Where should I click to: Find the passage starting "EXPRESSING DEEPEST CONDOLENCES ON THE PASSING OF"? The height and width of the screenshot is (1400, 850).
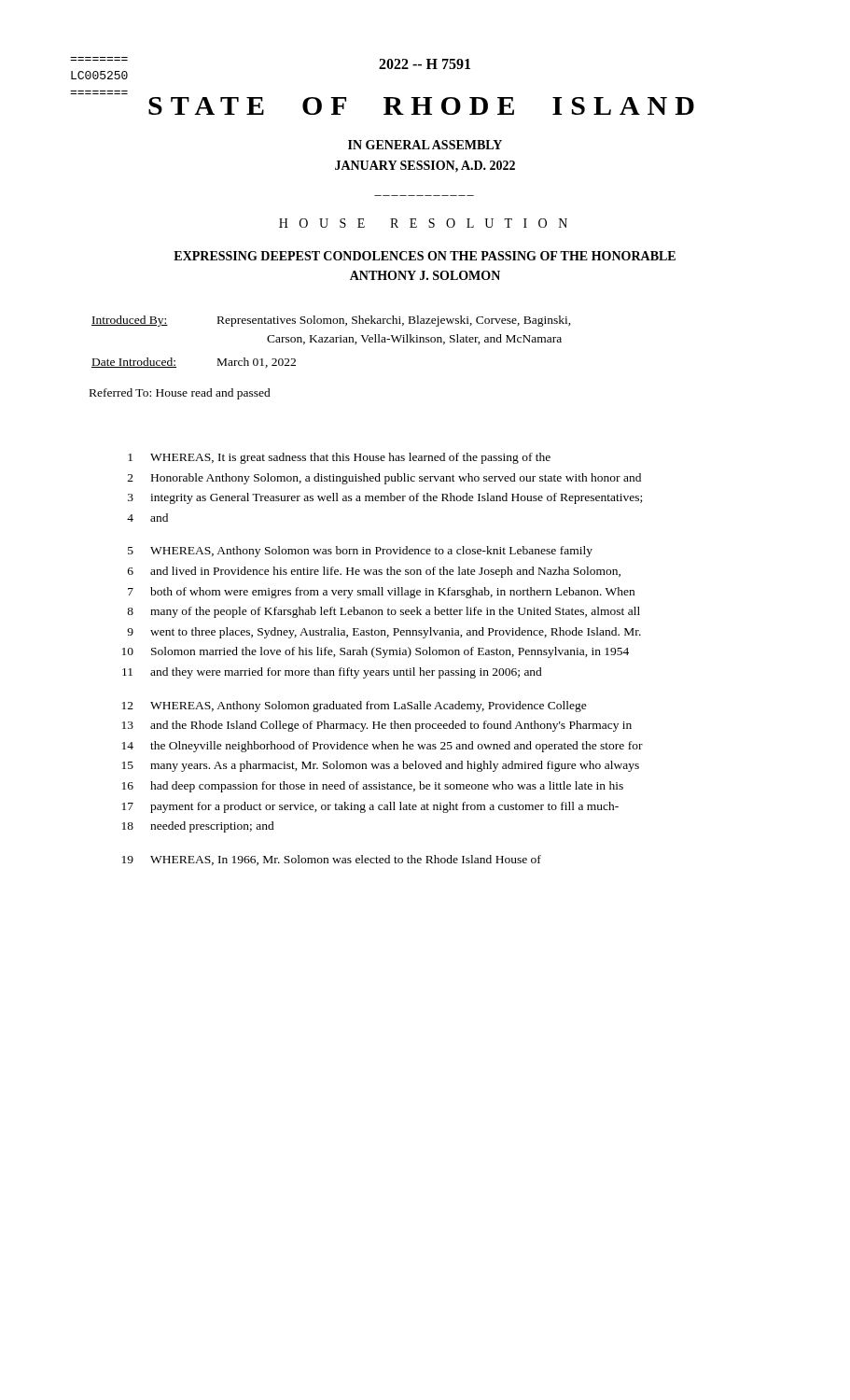[425, 266]
